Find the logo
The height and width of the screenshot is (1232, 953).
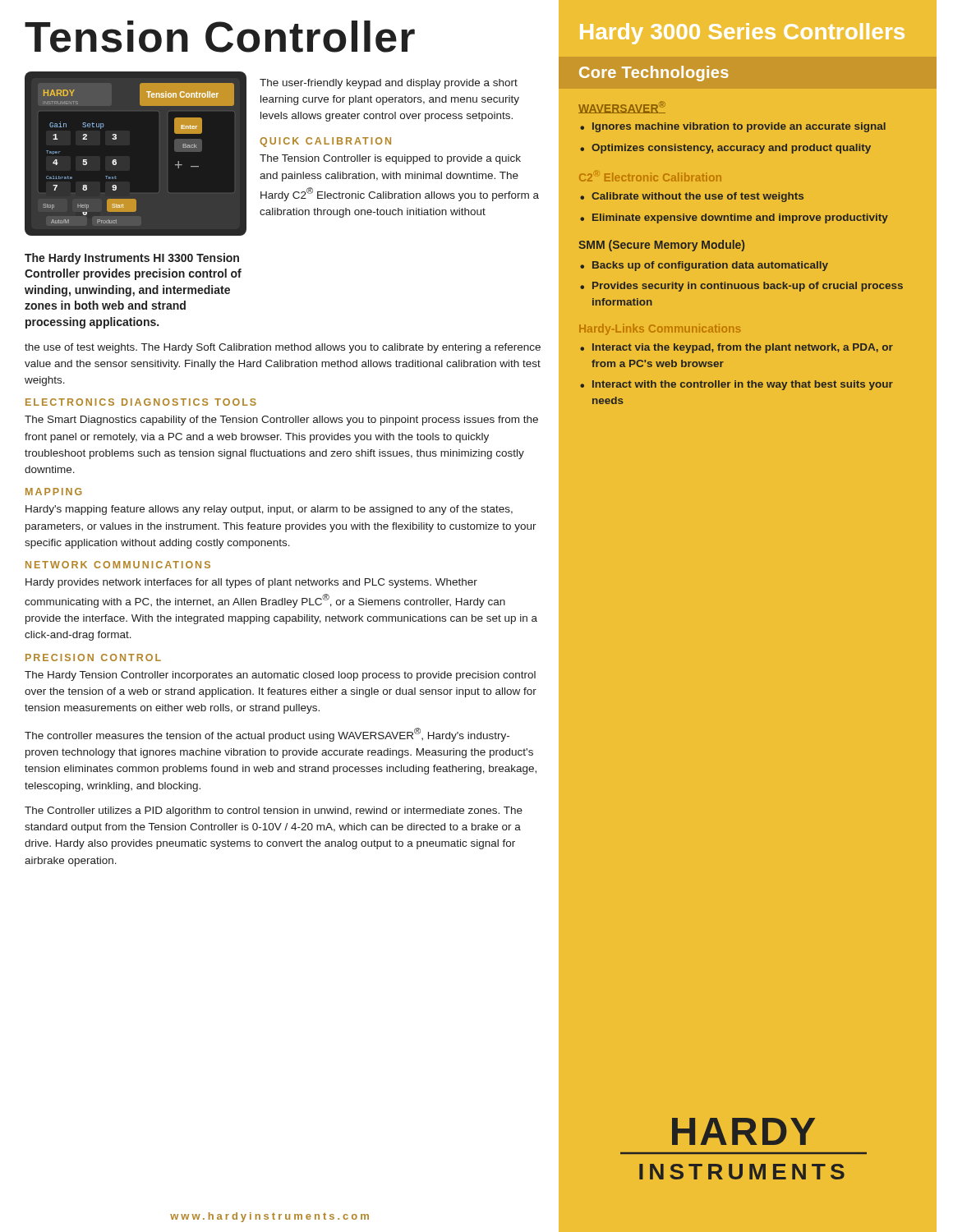[744, 1148]
